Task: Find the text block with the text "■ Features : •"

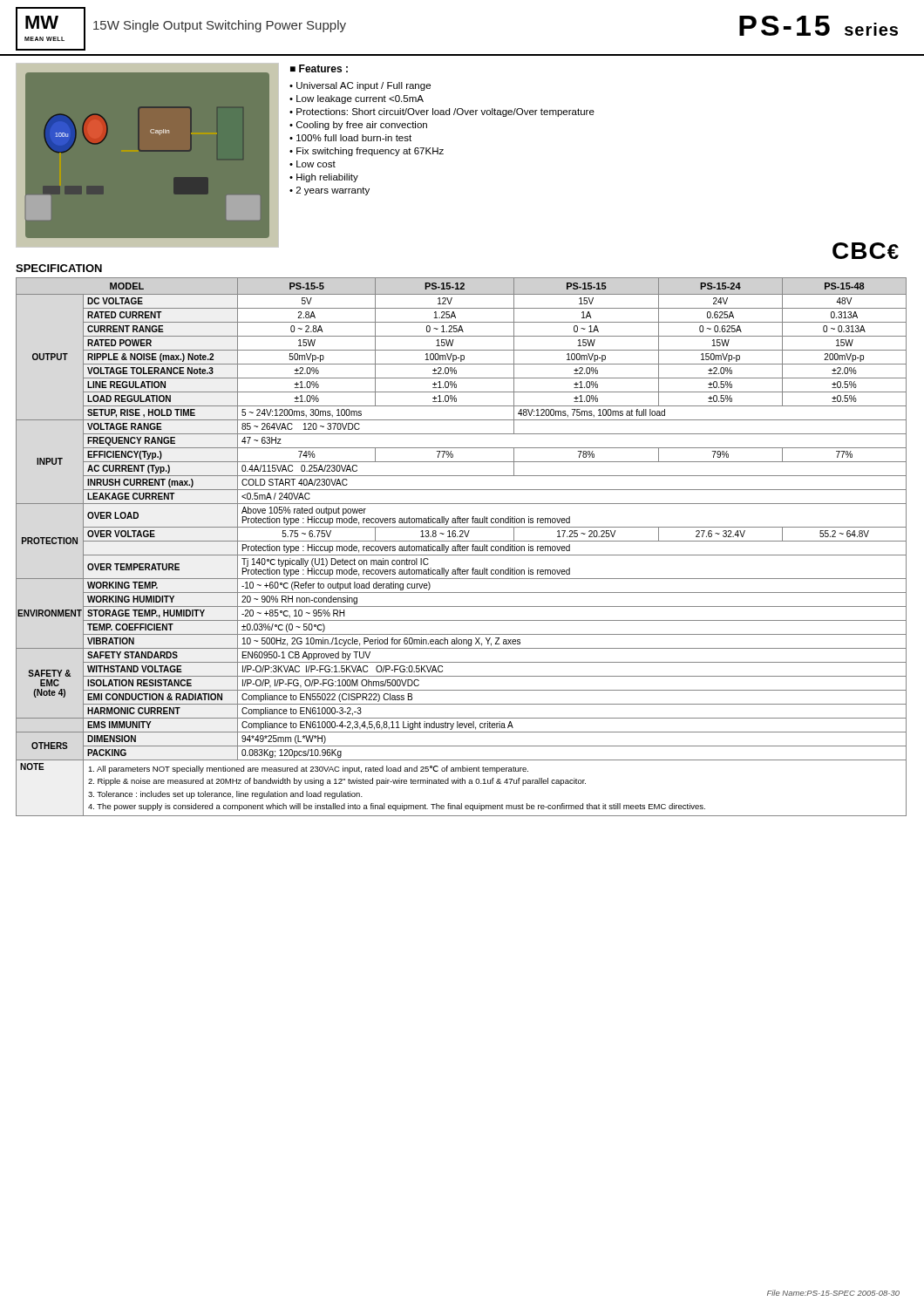Action: [319, 68]
